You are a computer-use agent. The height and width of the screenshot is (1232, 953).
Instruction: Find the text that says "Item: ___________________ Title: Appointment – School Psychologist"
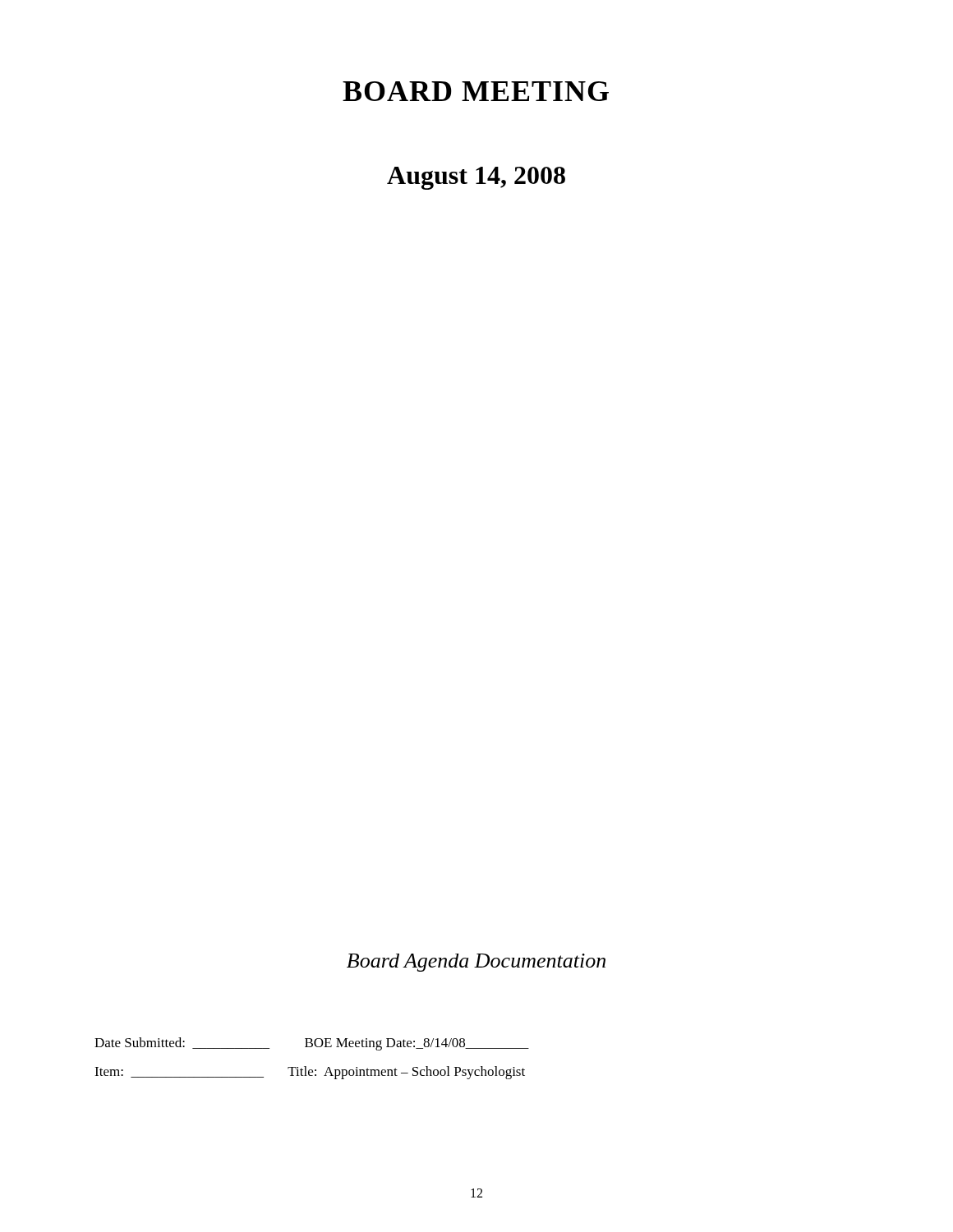310,1071
